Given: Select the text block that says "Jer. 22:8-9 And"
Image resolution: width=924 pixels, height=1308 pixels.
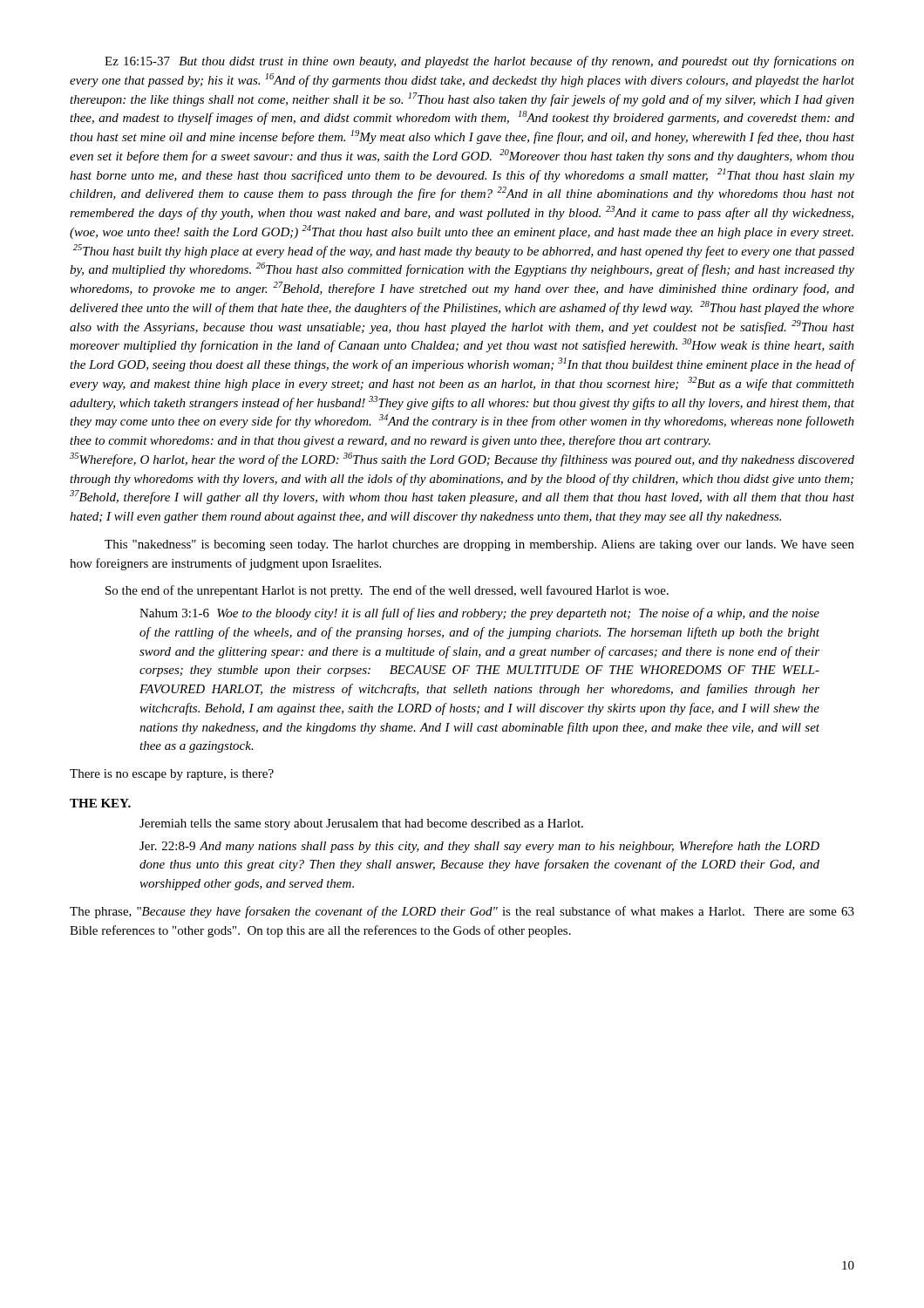Looking at the screenshot, I should point(479,864).
